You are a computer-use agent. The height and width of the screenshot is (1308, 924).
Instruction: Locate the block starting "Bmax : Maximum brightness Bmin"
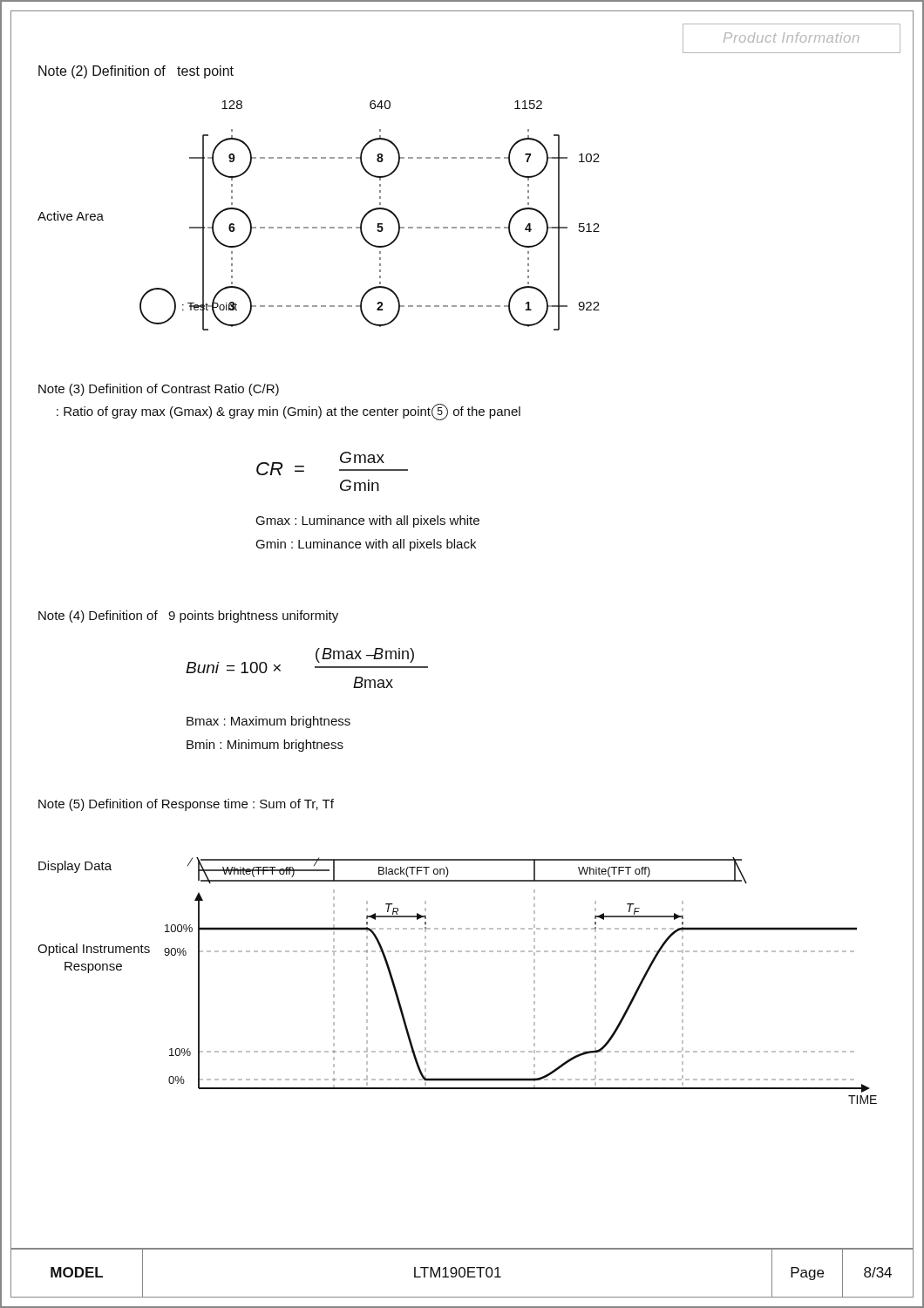pos(268,732)
